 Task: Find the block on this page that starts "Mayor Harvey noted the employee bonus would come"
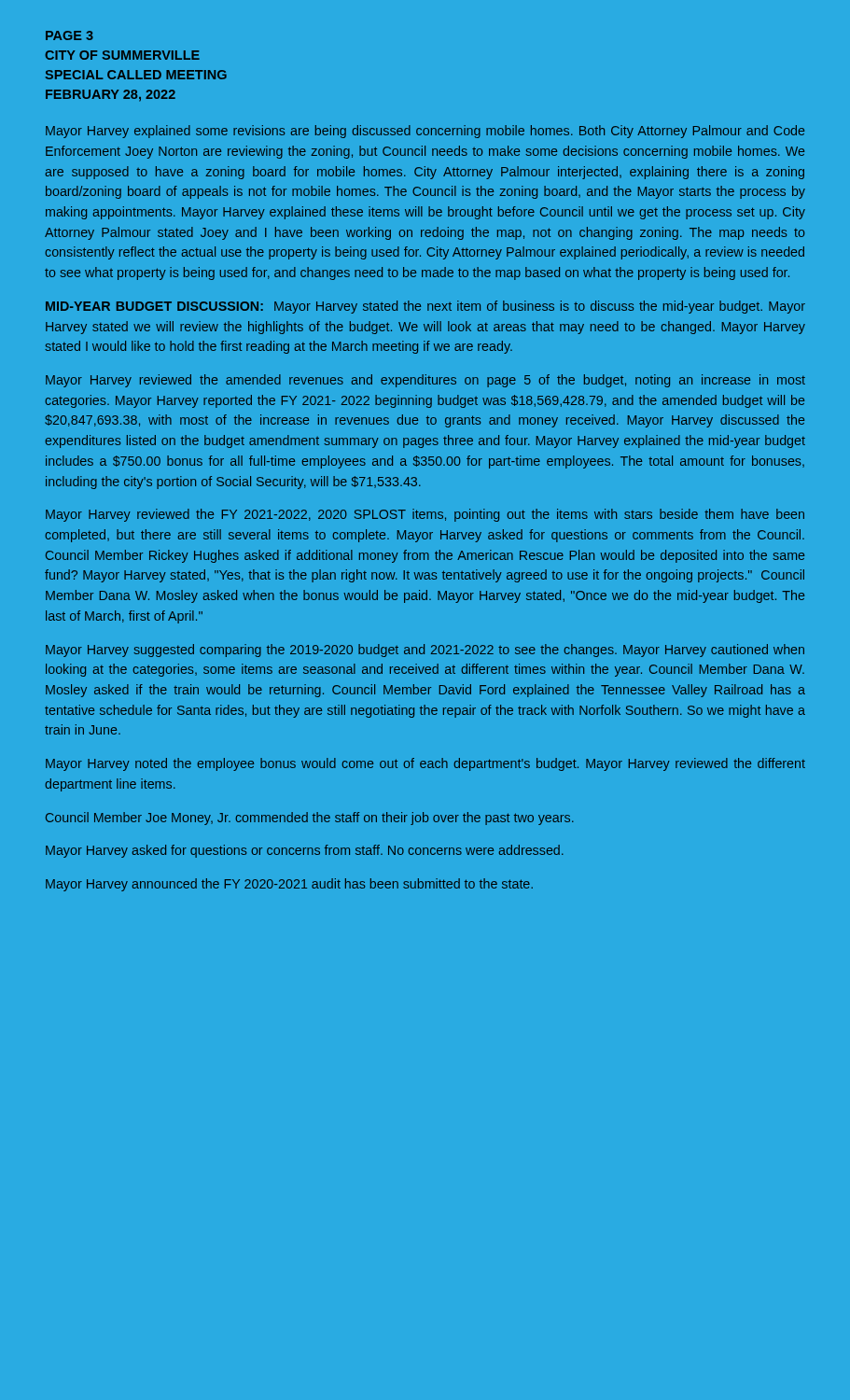(x=425, y=774)
